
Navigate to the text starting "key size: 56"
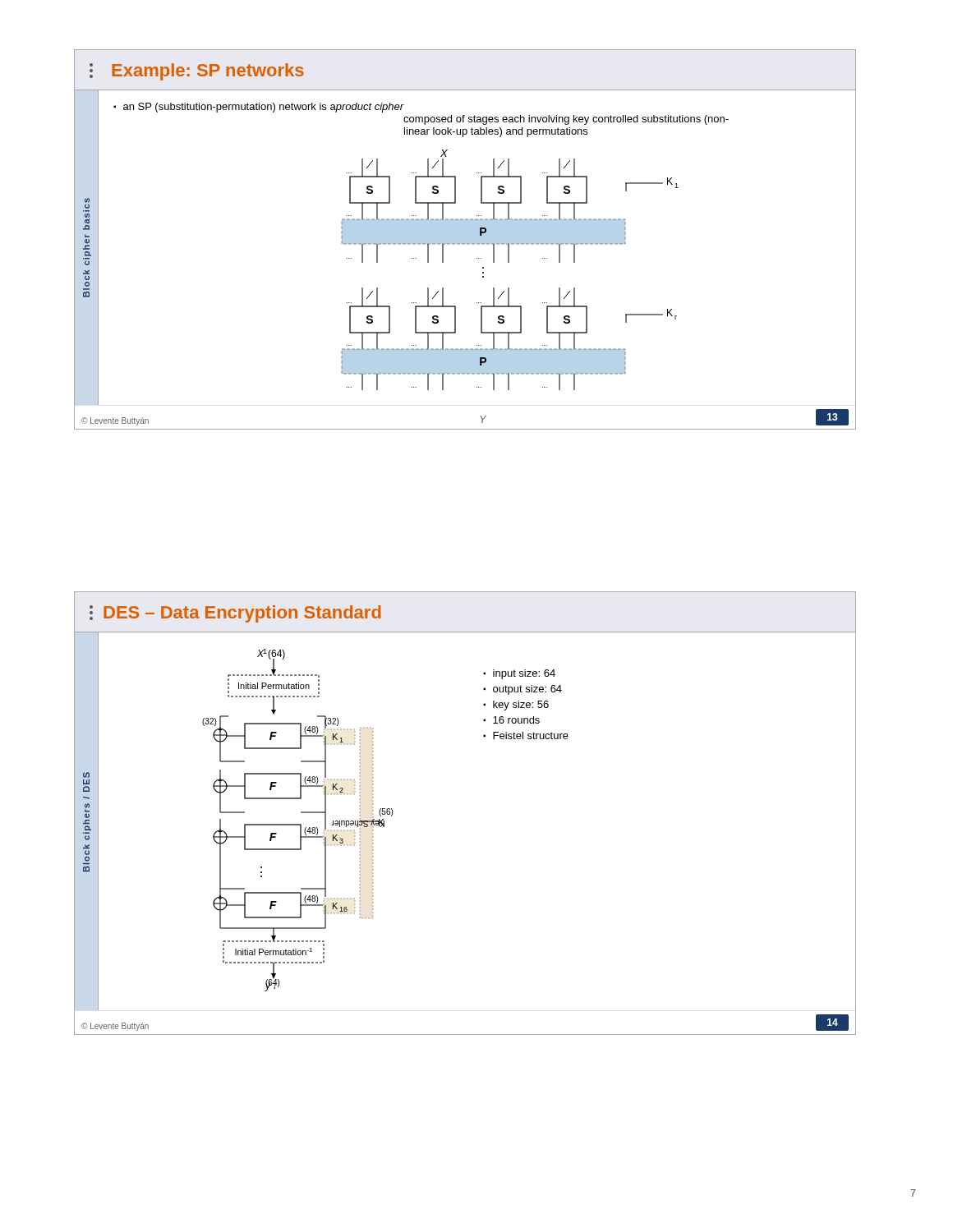[521, 704]
